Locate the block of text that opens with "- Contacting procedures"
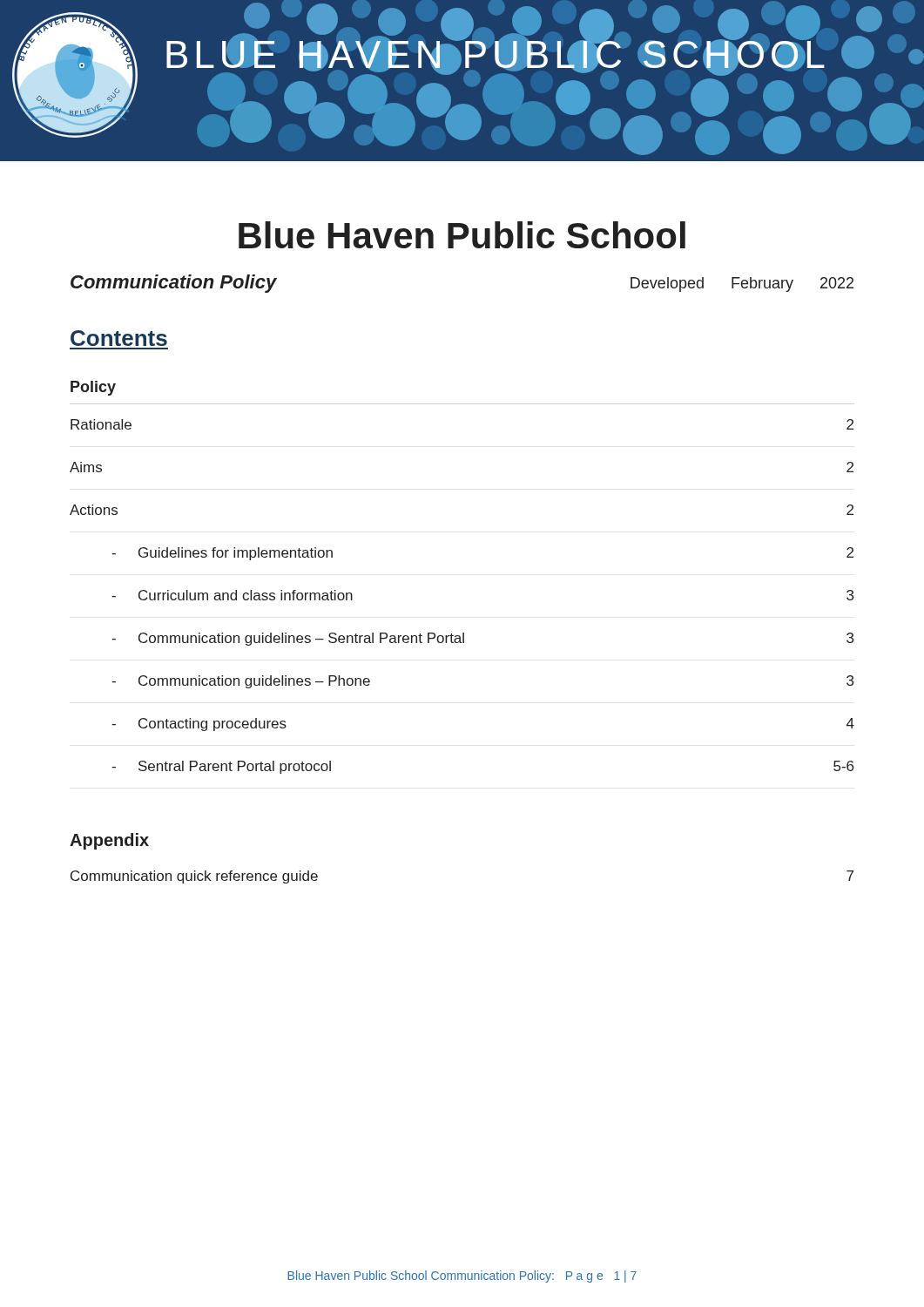 tap(215, 725)
